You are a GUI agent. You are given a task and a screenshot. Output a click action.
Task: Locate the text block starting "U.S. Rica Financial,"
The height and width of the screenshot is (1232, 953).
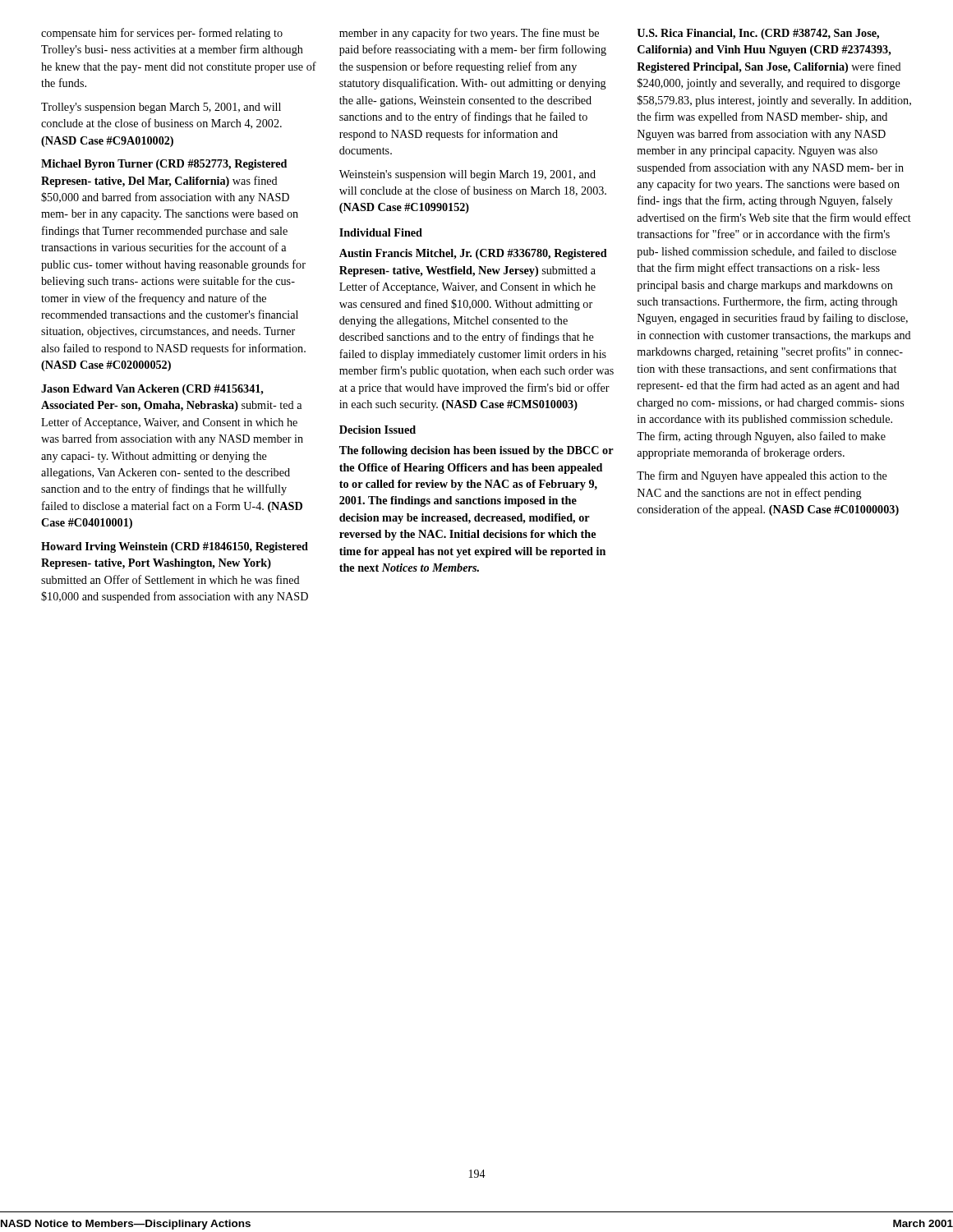774,271
